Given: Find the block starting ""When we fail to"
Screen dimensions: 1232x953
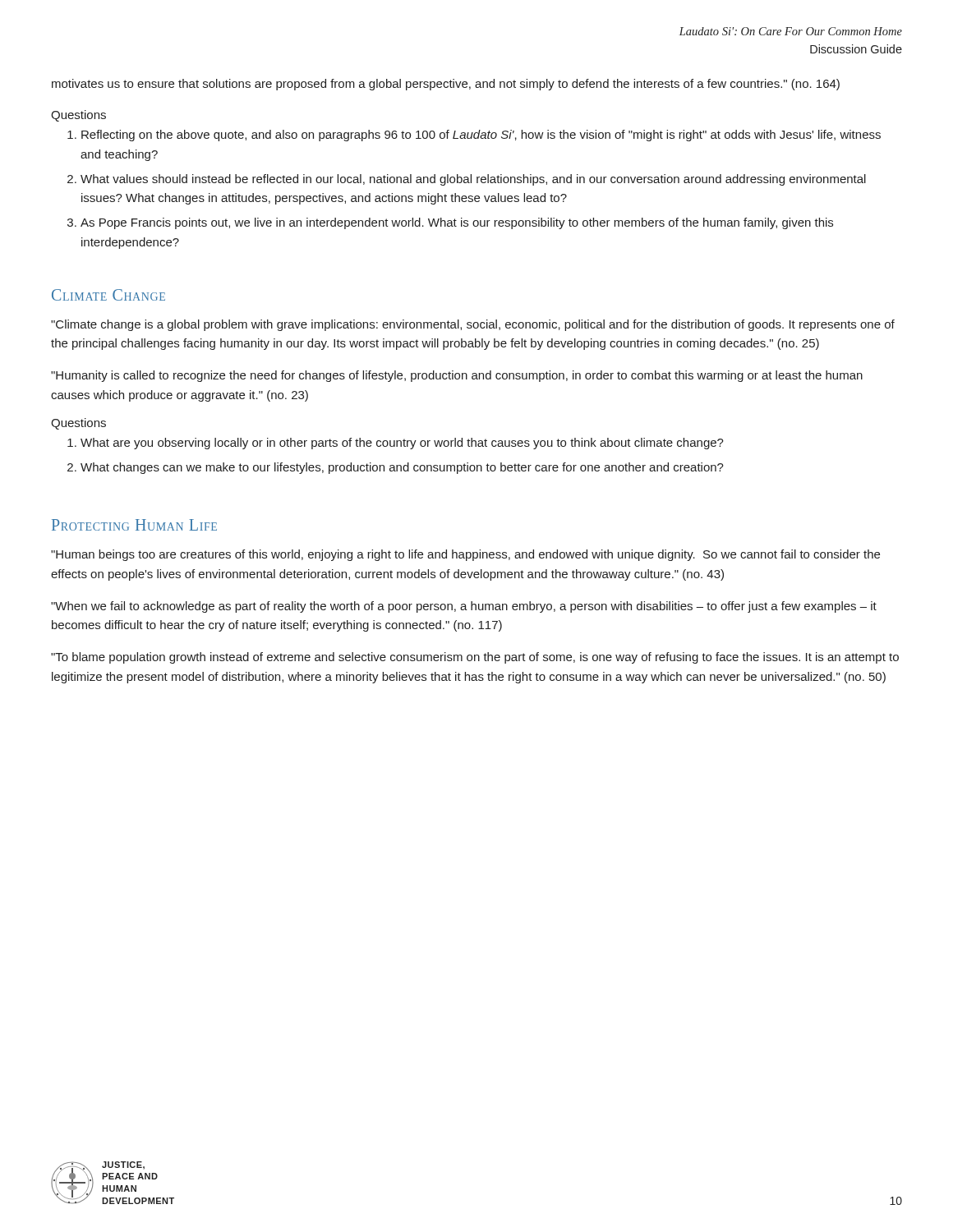Looking at the screenshot, I should pyautogui.click(x=464, y=615).
